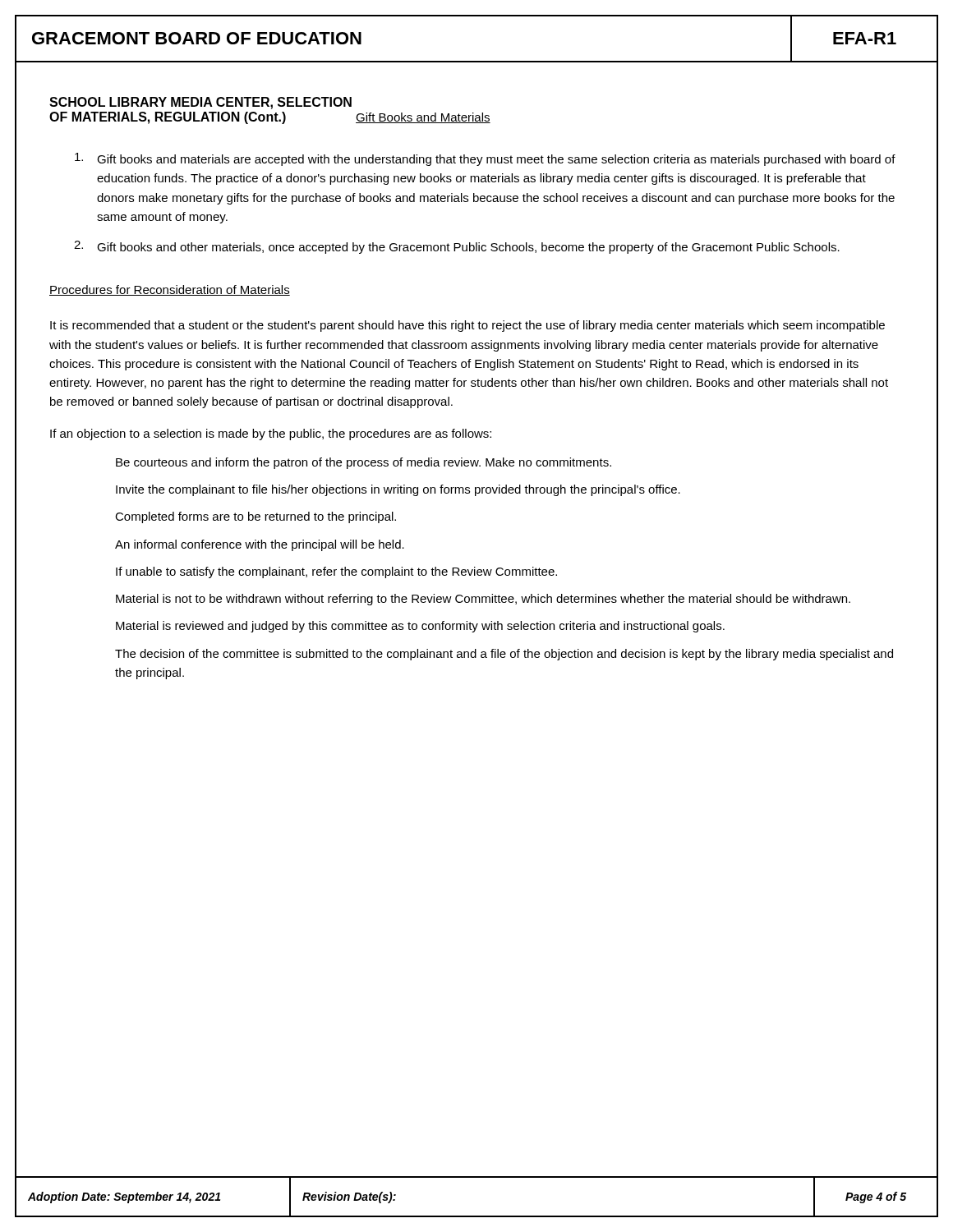Find the text block starting "2. Gift books and other"
The image size is (953, 1232).
(457, 247)
